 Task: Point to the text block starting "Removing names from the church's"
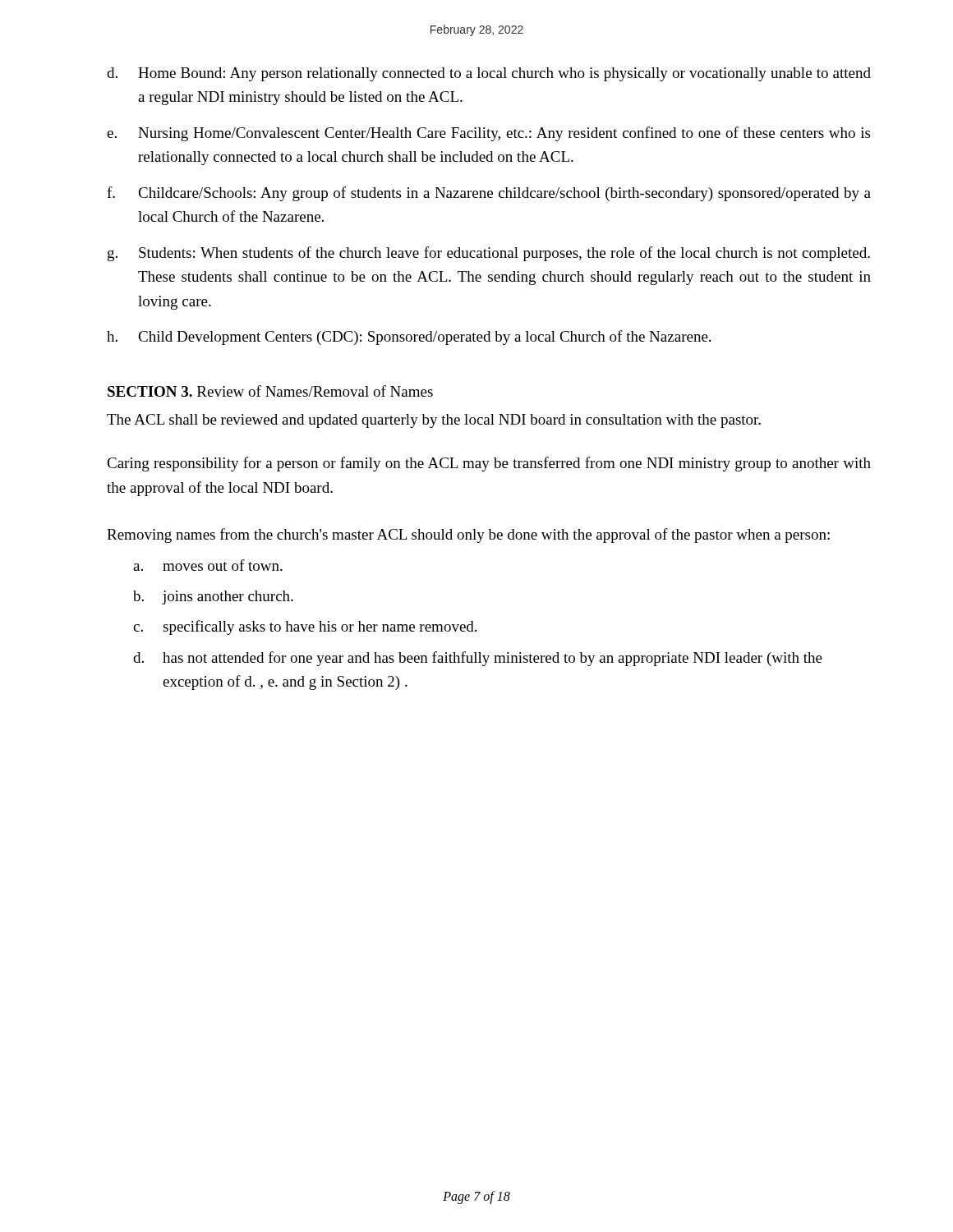(x=469, y=534)
